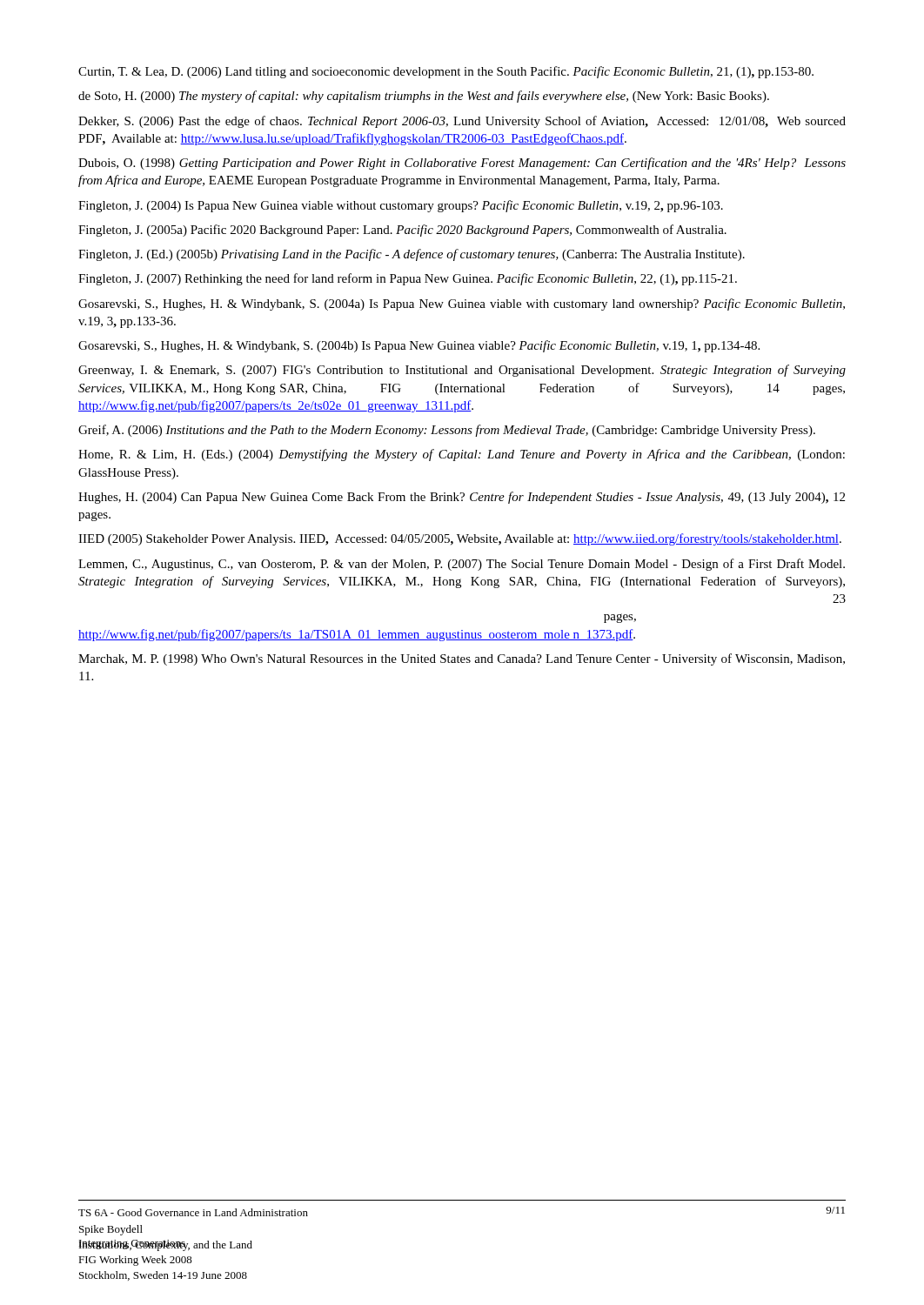Locate the block starting "Home, R. & Lim, H. (Eds.) (2004)"
924x1305 pixels.
[462, 463]
